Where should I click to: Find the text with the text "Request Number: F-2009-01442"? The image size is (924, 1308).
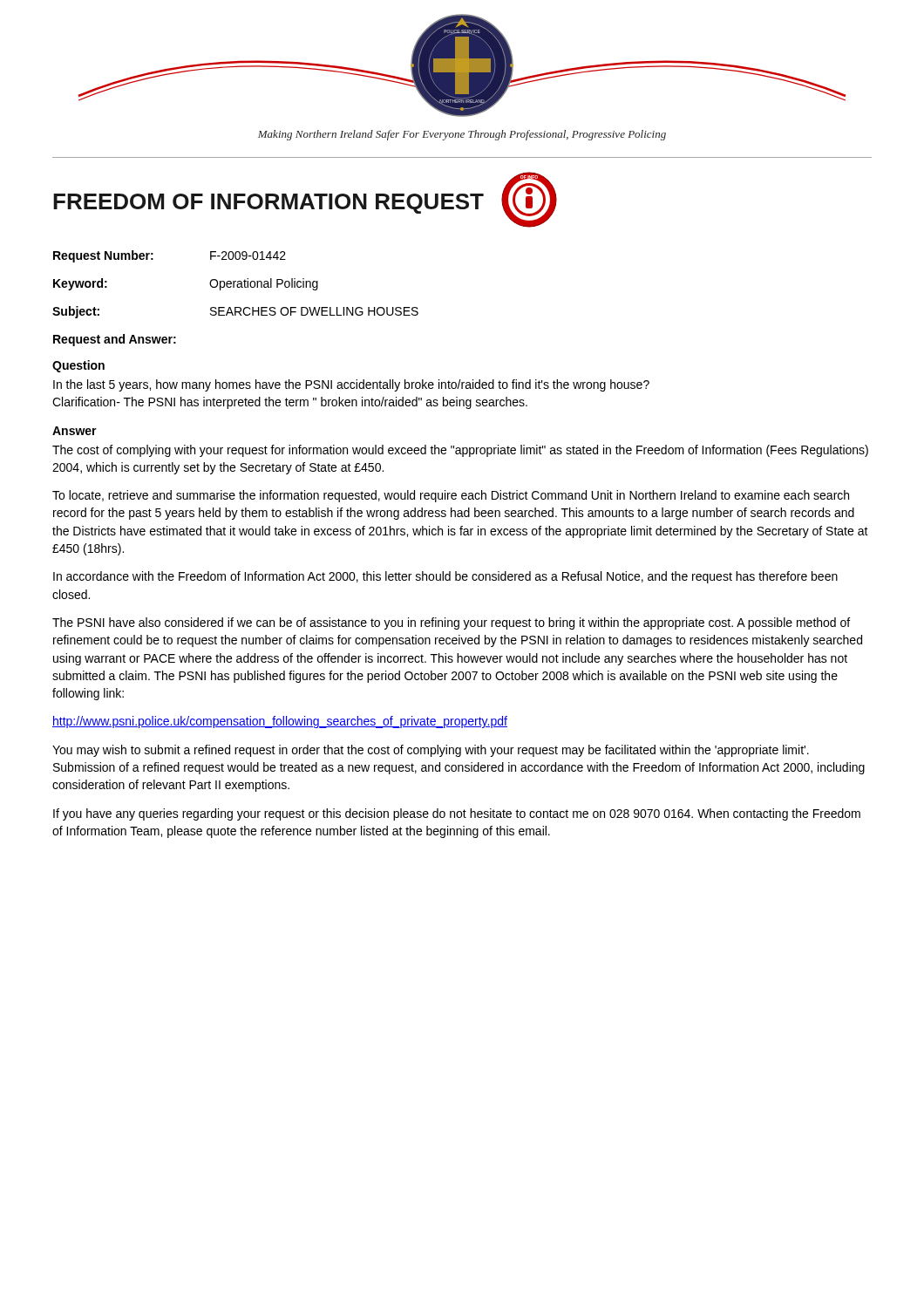pyautogui.click(x=108, y=256)
